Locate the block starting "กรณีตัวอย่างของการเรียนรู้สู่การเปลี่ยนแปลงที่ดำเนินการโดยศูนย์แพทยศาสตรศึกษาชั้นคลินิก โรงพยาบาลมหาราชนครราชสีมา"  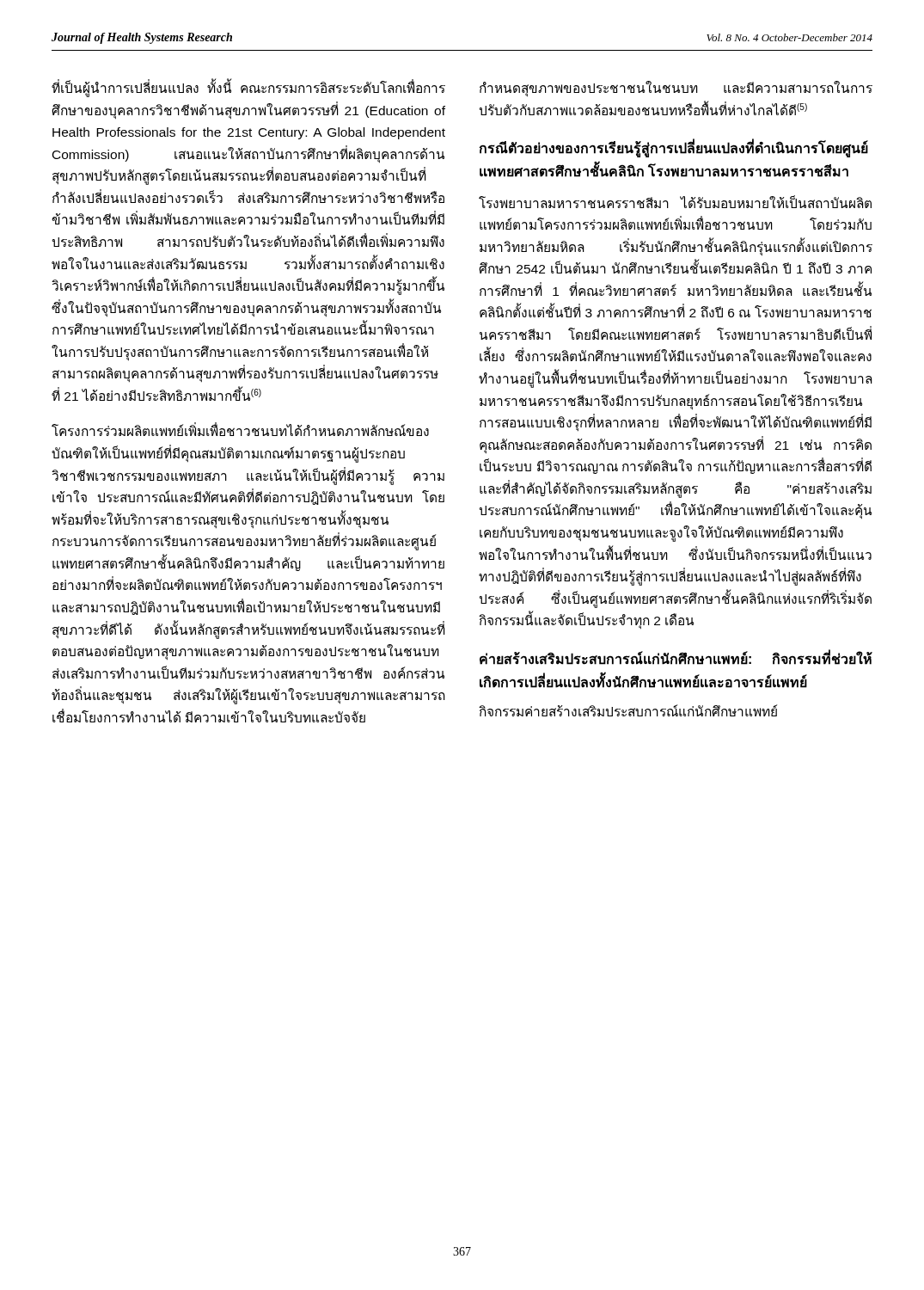tap(673, 160)
